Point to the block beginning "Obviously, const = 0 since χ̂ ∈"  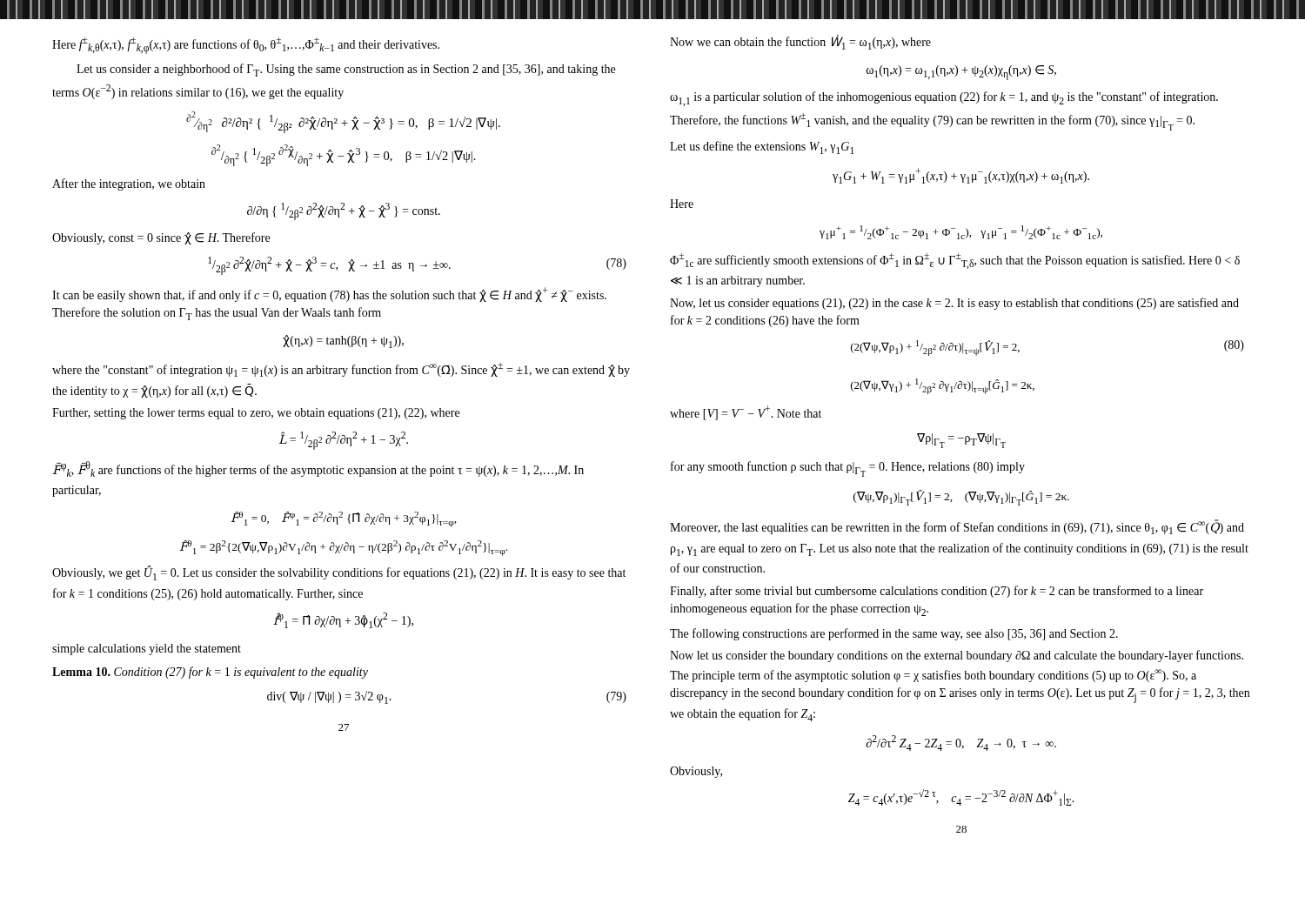(161, 238)
